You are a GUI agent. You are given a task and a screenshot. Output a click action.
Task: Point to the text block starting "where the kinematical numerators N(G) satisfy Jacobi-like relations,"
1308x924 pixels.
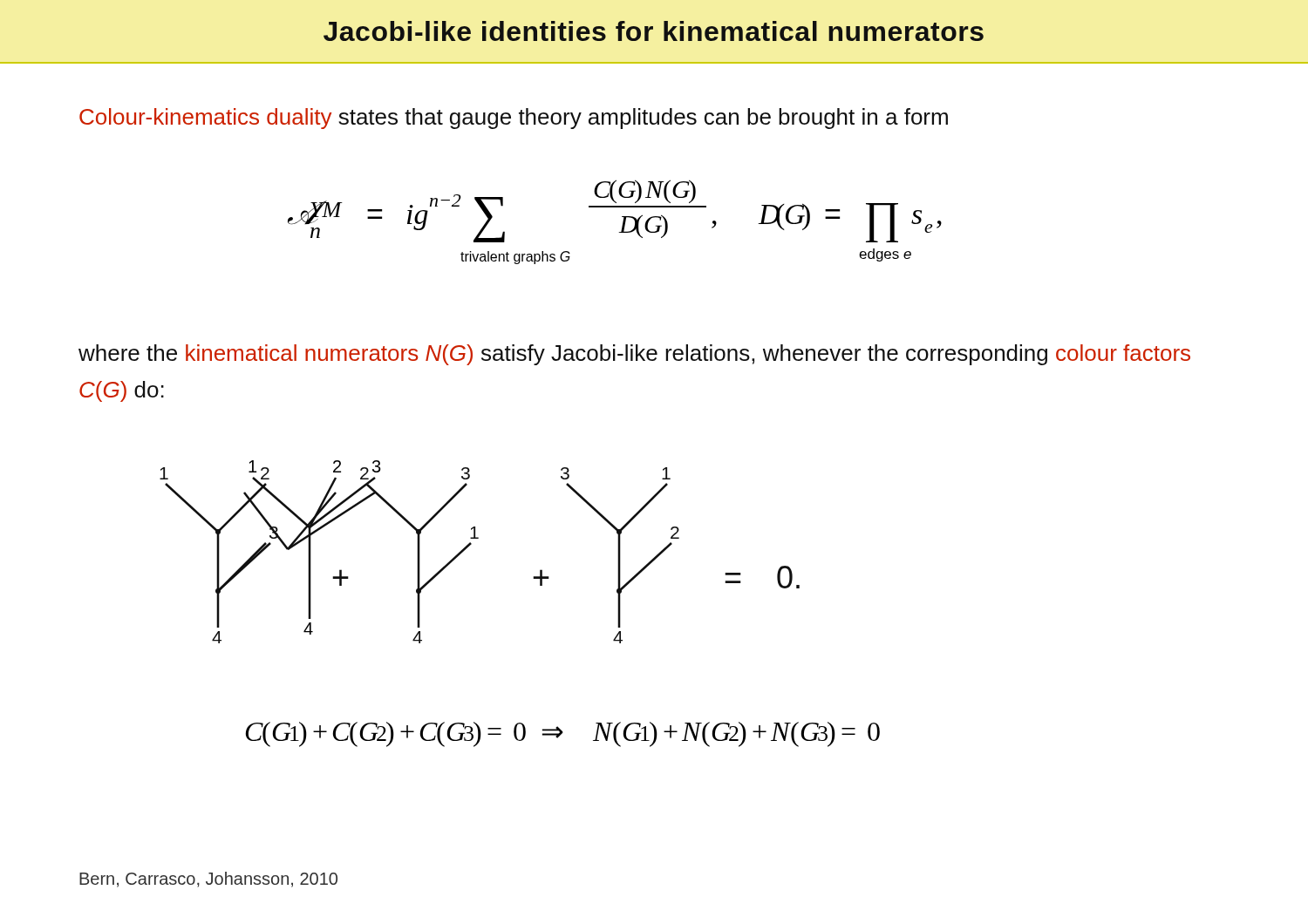(635, 371)
